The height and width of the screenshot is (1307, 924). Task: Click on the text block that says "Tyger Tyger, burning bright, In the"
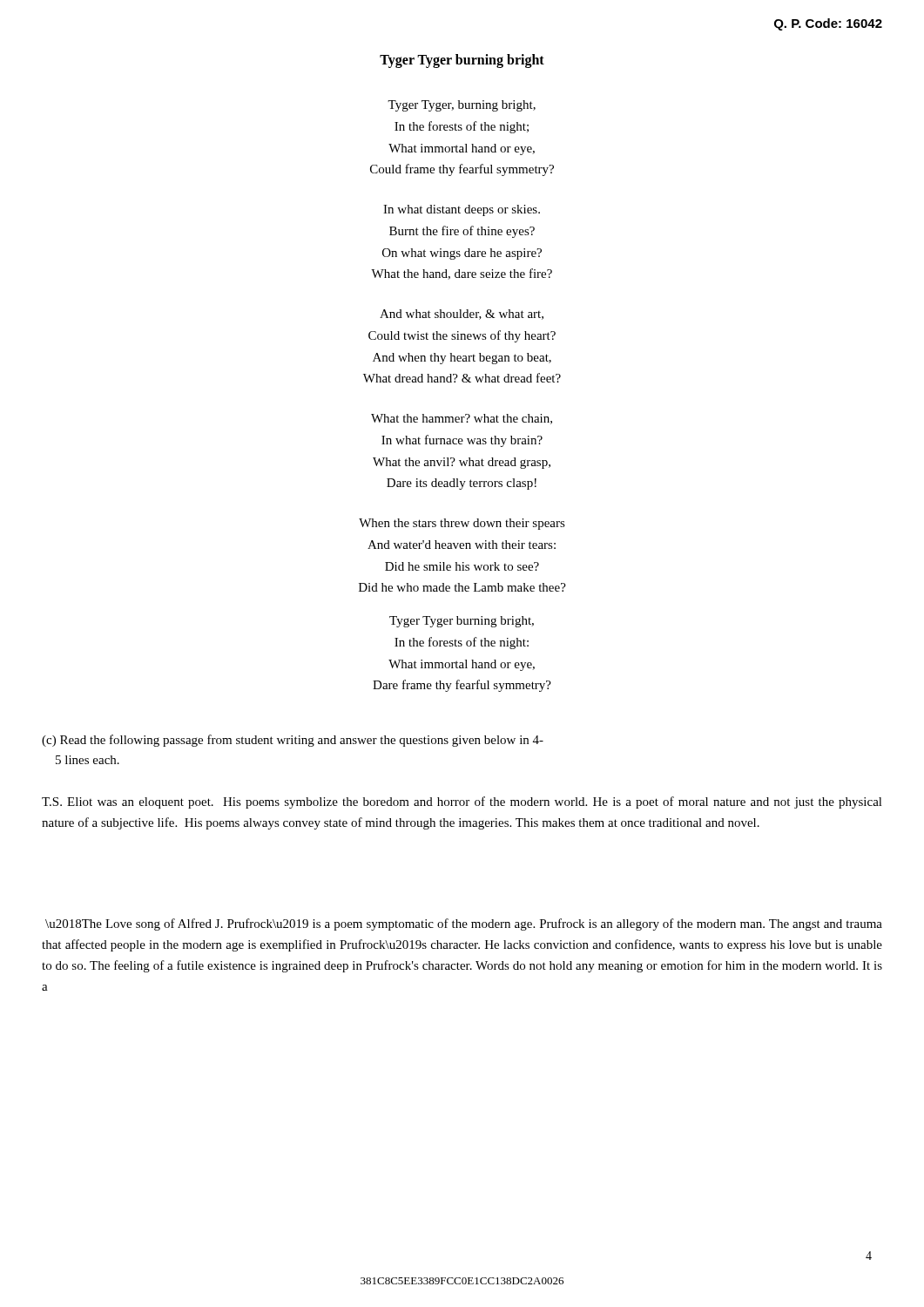462,137
